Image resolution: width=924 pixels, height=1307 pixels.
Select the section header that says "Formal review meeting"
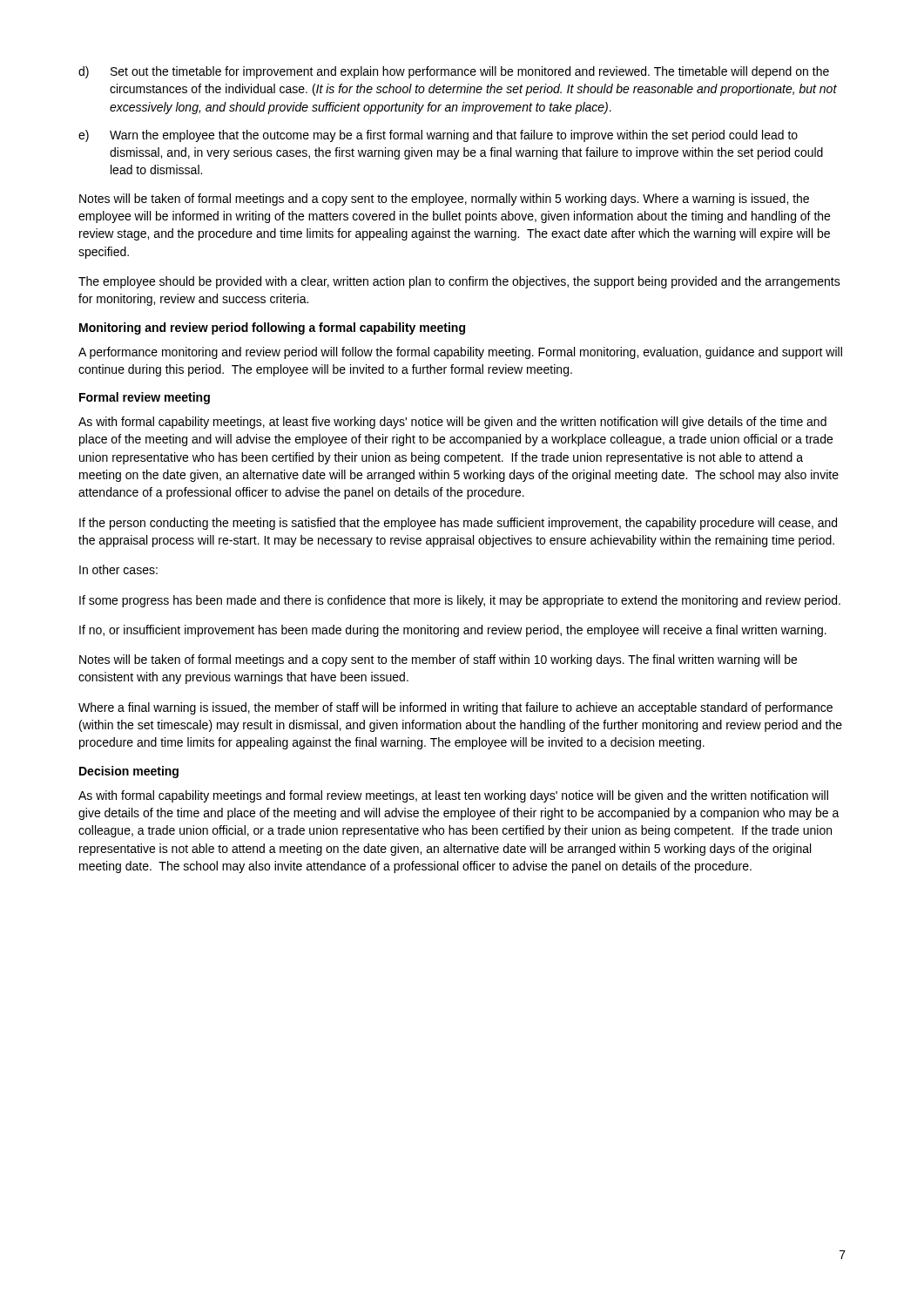click(144, 397)
